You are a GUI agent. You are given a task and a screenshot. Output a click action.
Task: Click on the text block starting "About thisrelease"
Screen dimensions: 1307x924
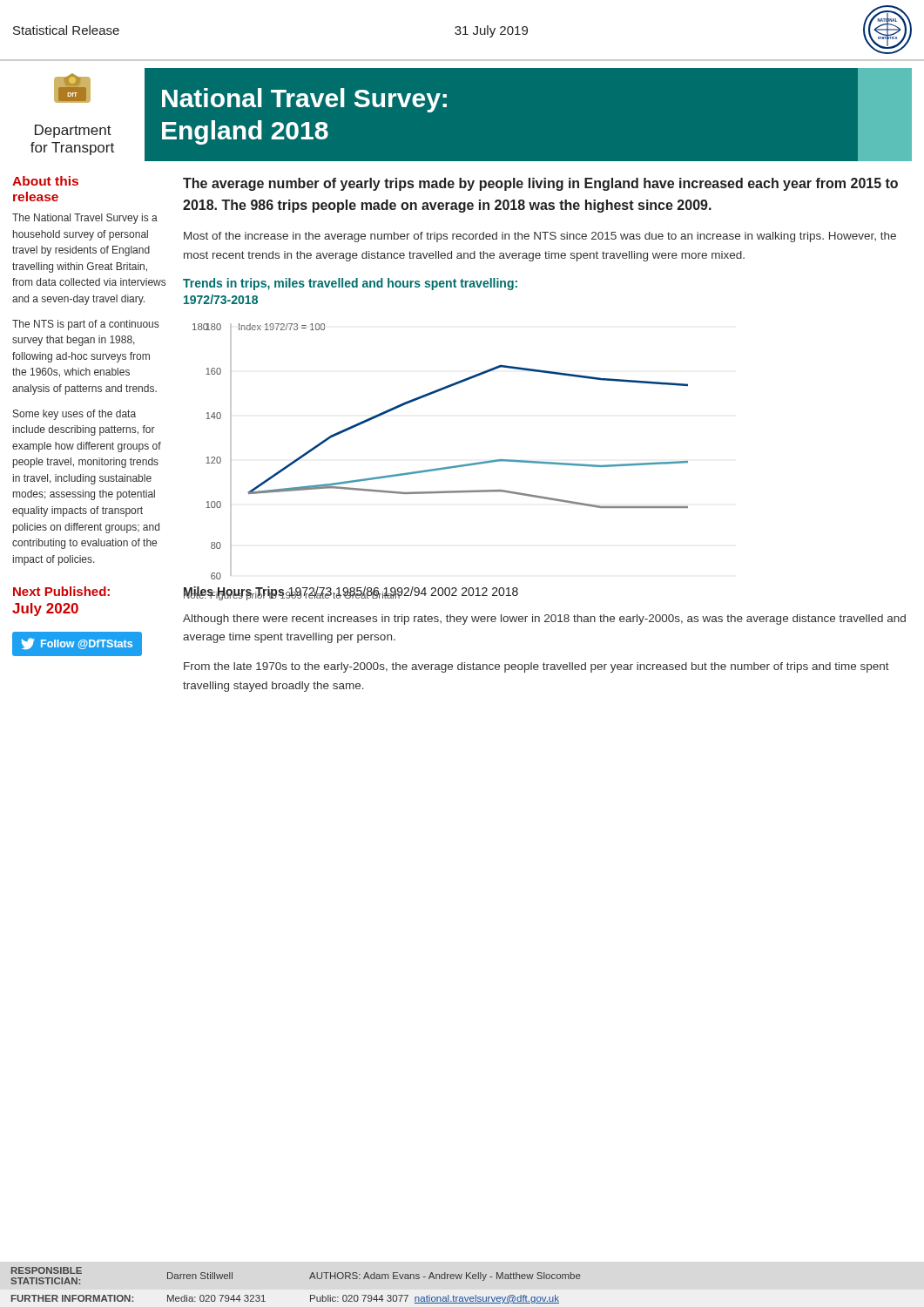pyautogui.click(x=46, y=189)
